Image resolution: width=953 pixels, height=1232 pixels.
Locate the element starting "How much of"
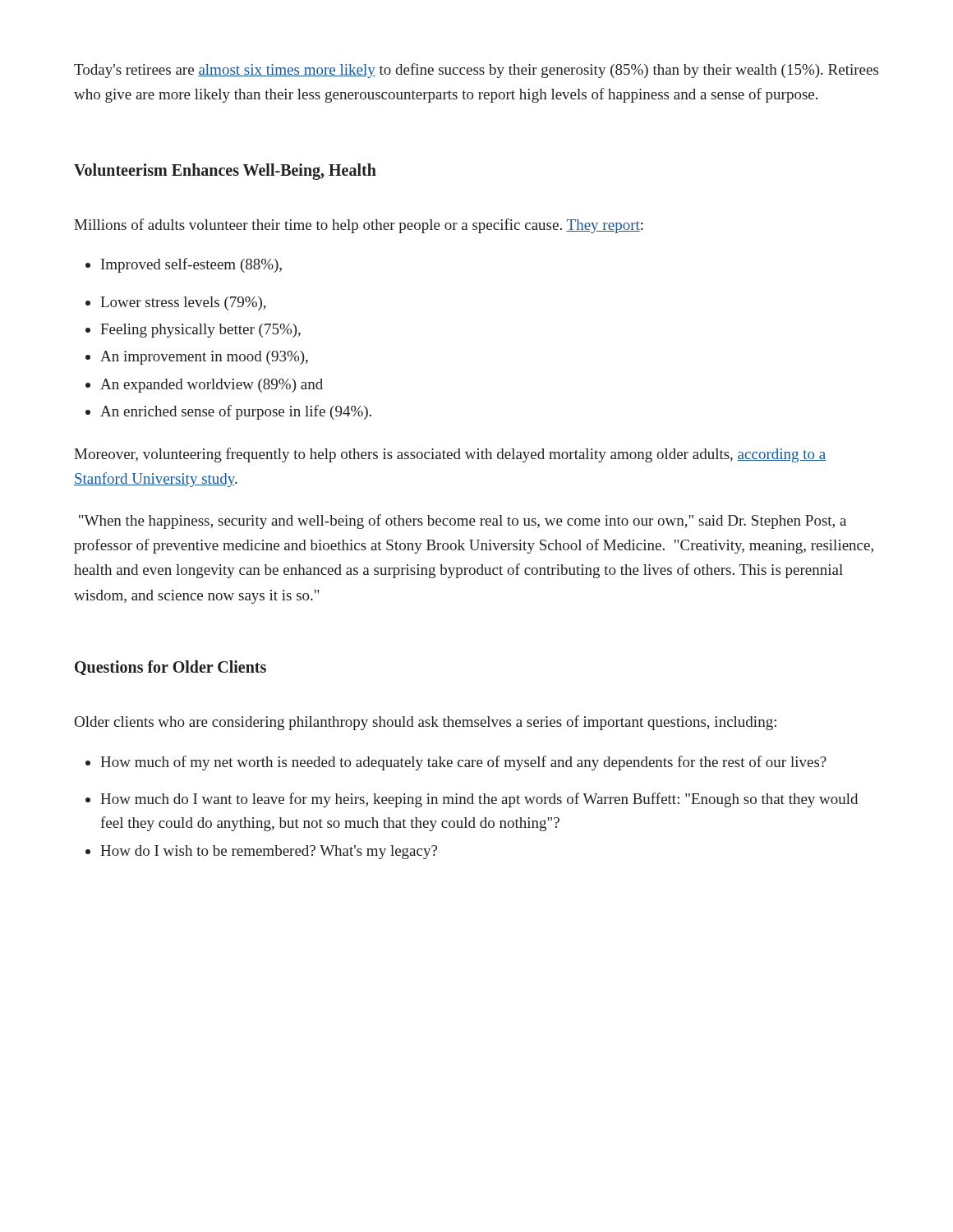coord(476,762)
